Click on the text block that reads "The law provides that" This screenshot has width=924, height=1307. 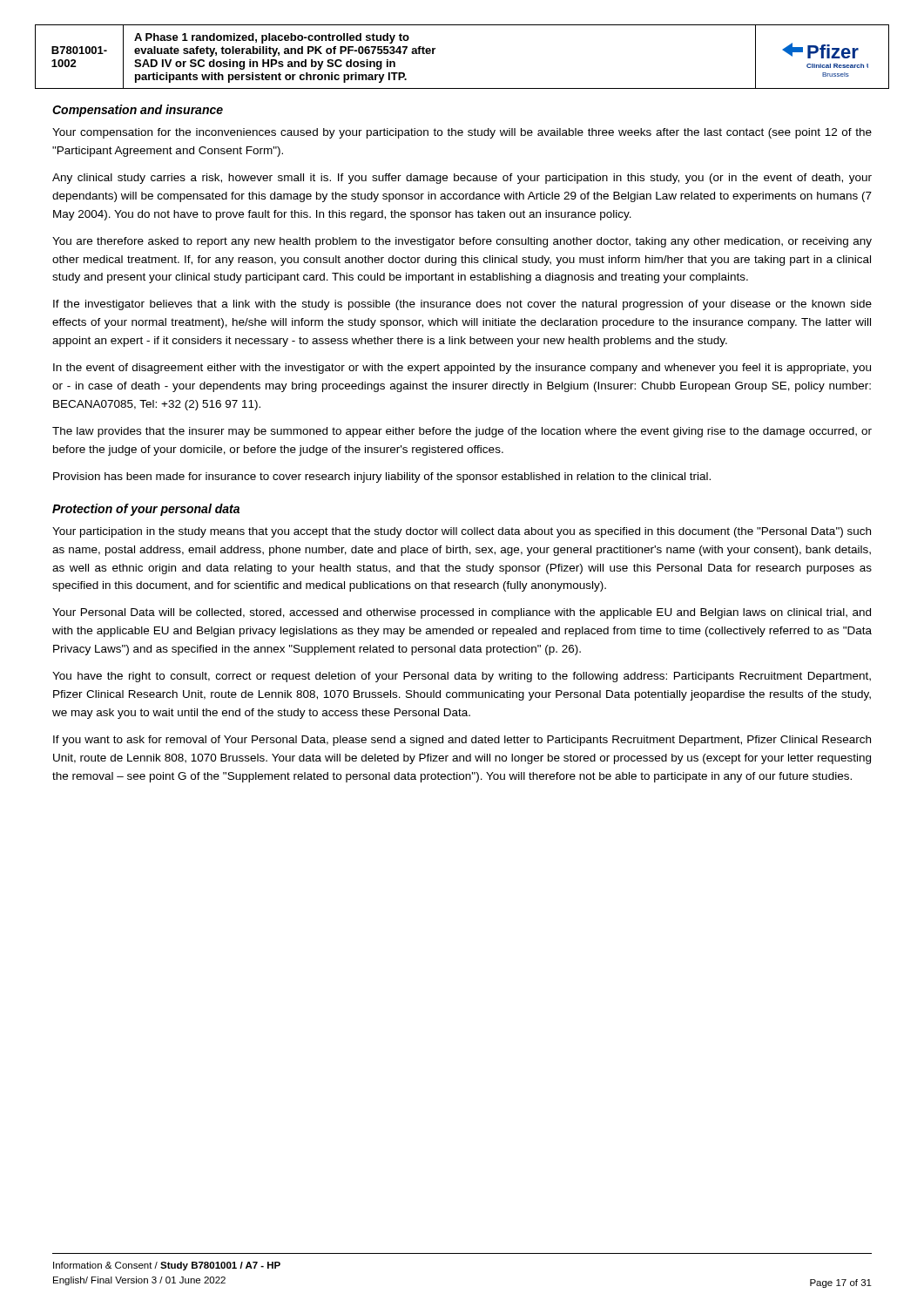462,440
